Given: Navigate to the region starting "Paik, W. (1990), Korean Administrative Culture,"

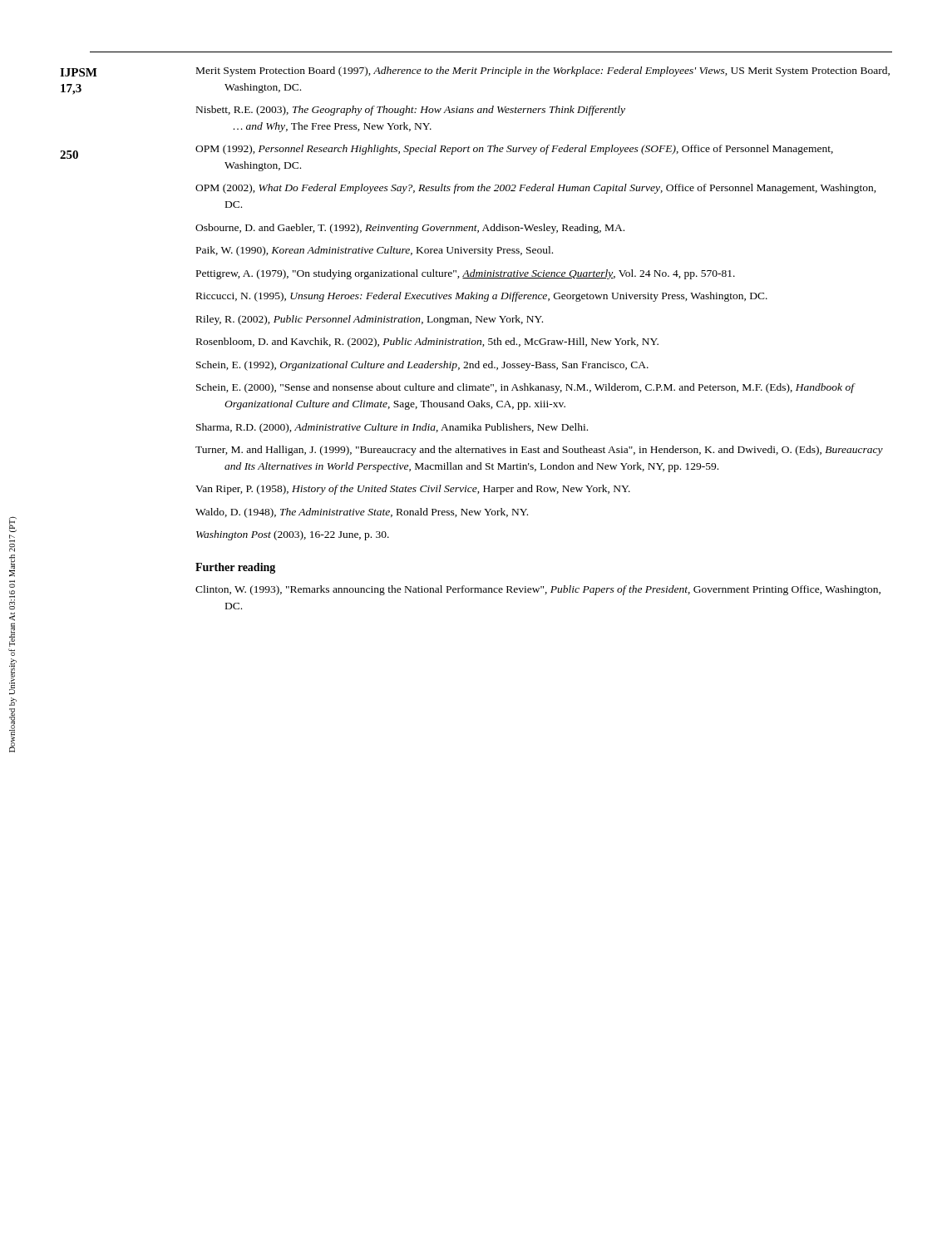Looking at the screenshot, I should tap(375, 250).
